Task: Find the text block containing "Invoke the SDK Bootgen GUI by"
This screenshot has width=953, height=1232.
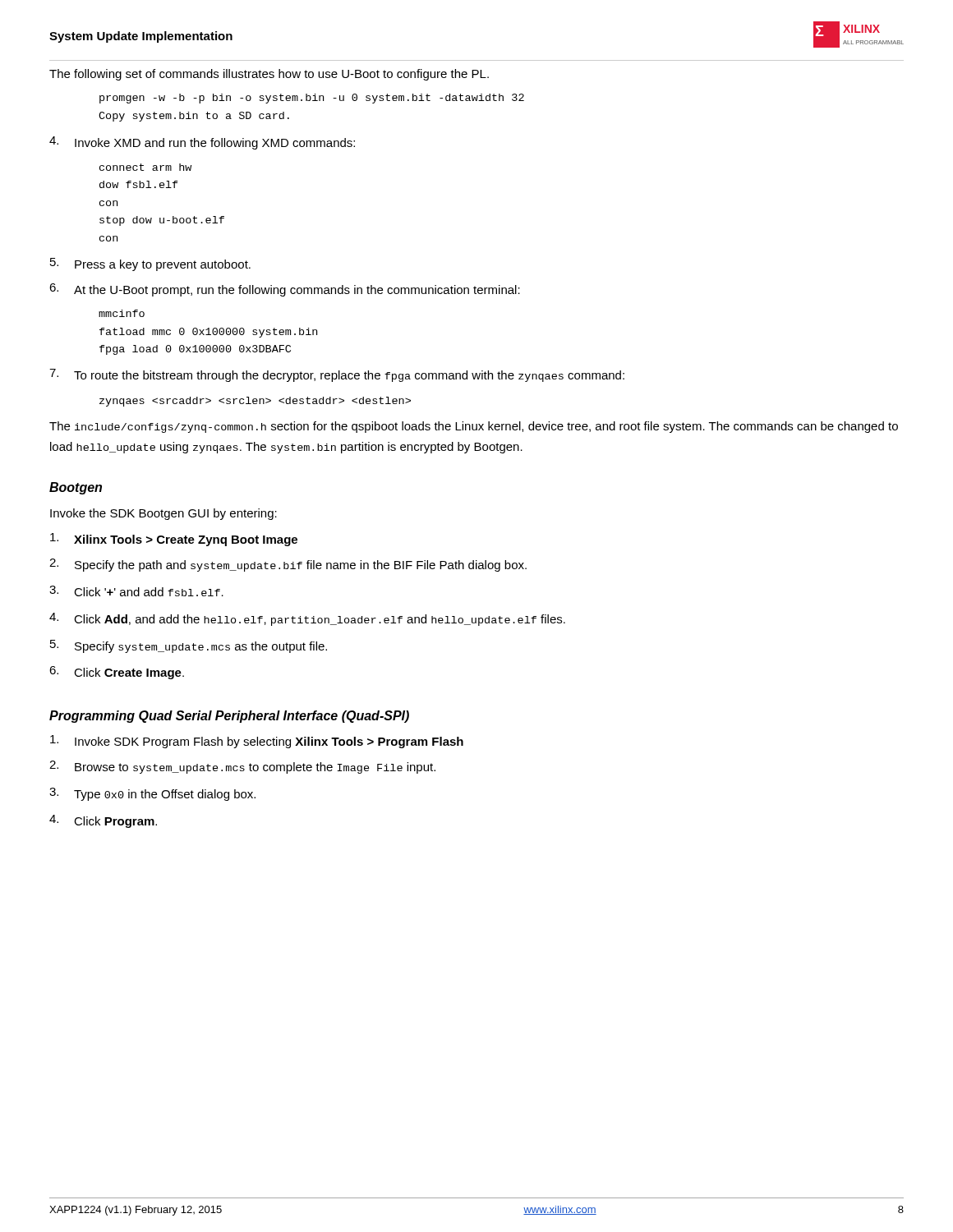Action: coord(163,514)
